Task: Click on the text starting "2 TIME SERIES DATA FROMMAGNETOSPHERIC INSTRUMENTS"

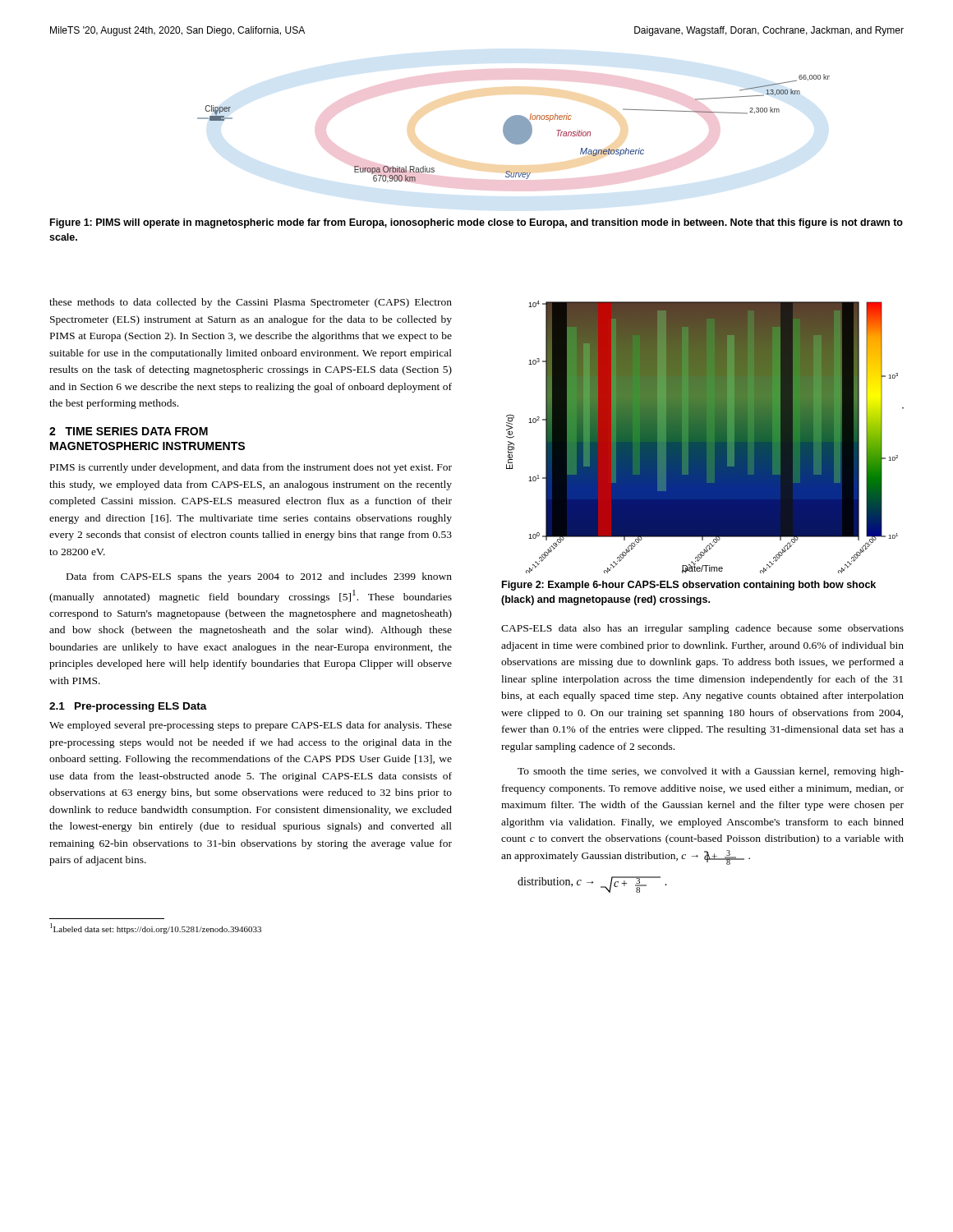Action: [147, 438]
